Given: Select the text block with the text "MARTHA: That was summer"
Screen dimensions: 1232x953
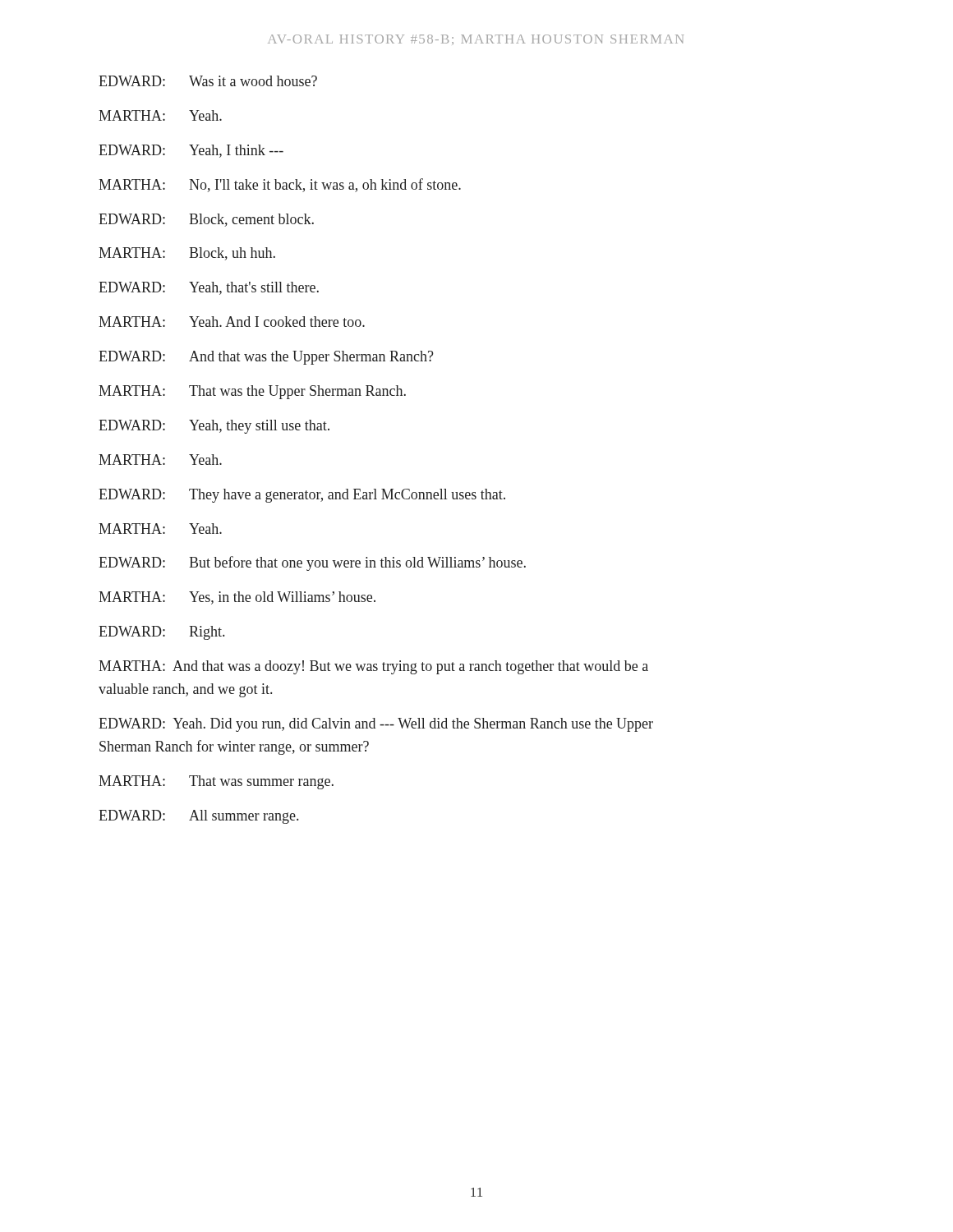Looking at the screenshot, I should pyautogui.click(x=216, y=782).
